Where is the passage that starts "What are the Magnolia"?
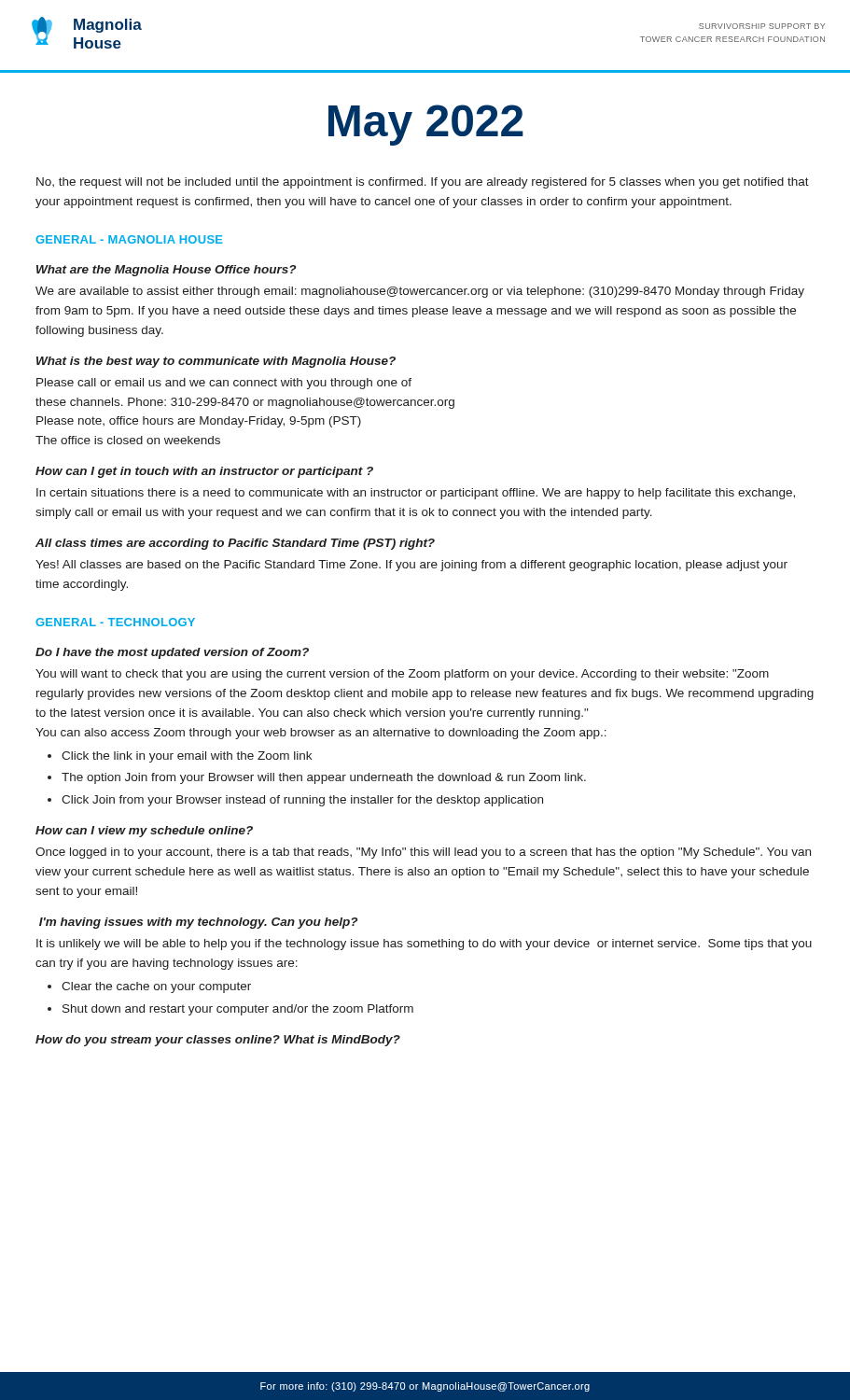The width and height of the screenshot is (850, 1400). coord(166,269)
